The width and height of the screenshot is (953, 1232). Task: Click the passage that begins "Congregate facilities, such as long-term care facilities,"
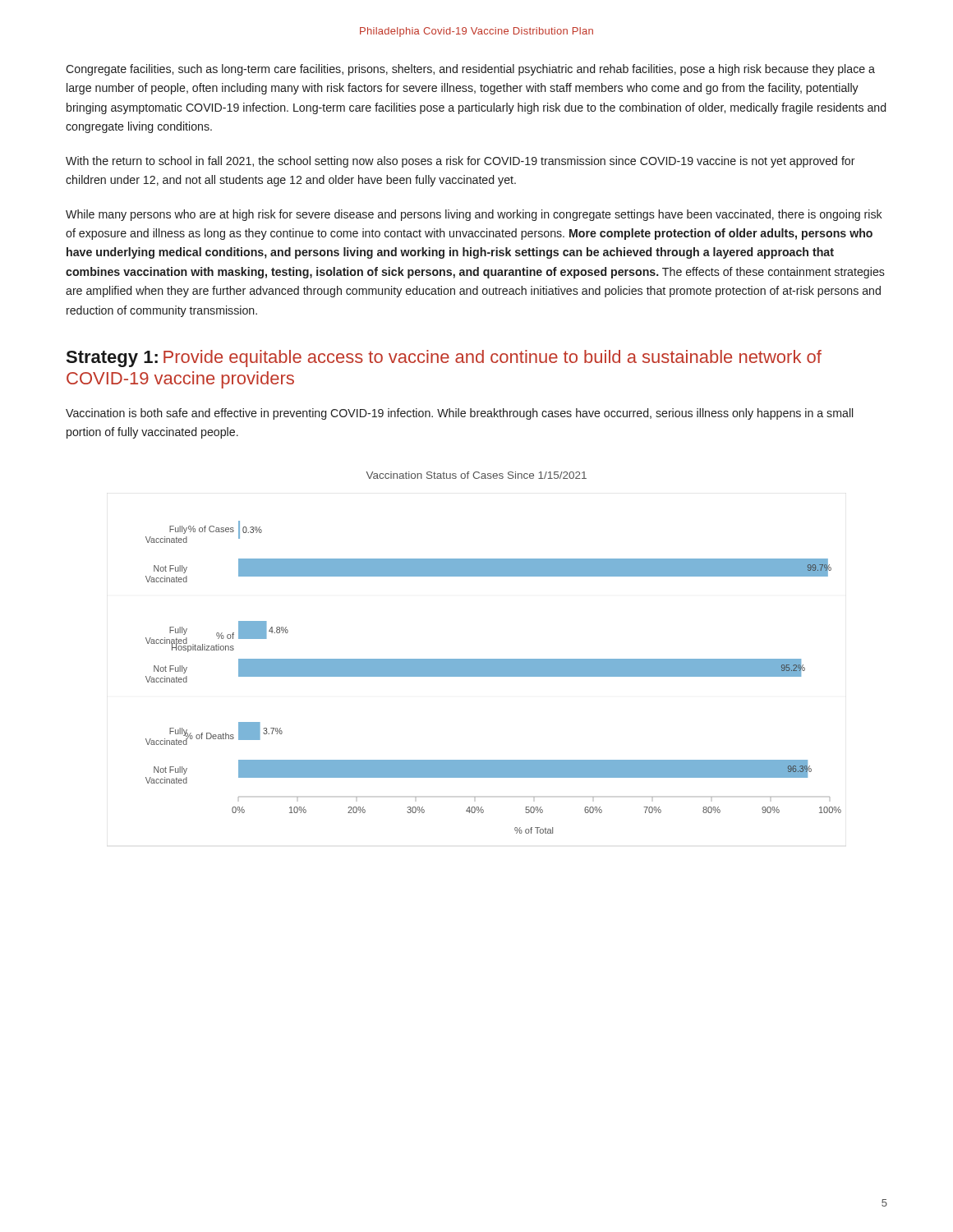[476, 98]
